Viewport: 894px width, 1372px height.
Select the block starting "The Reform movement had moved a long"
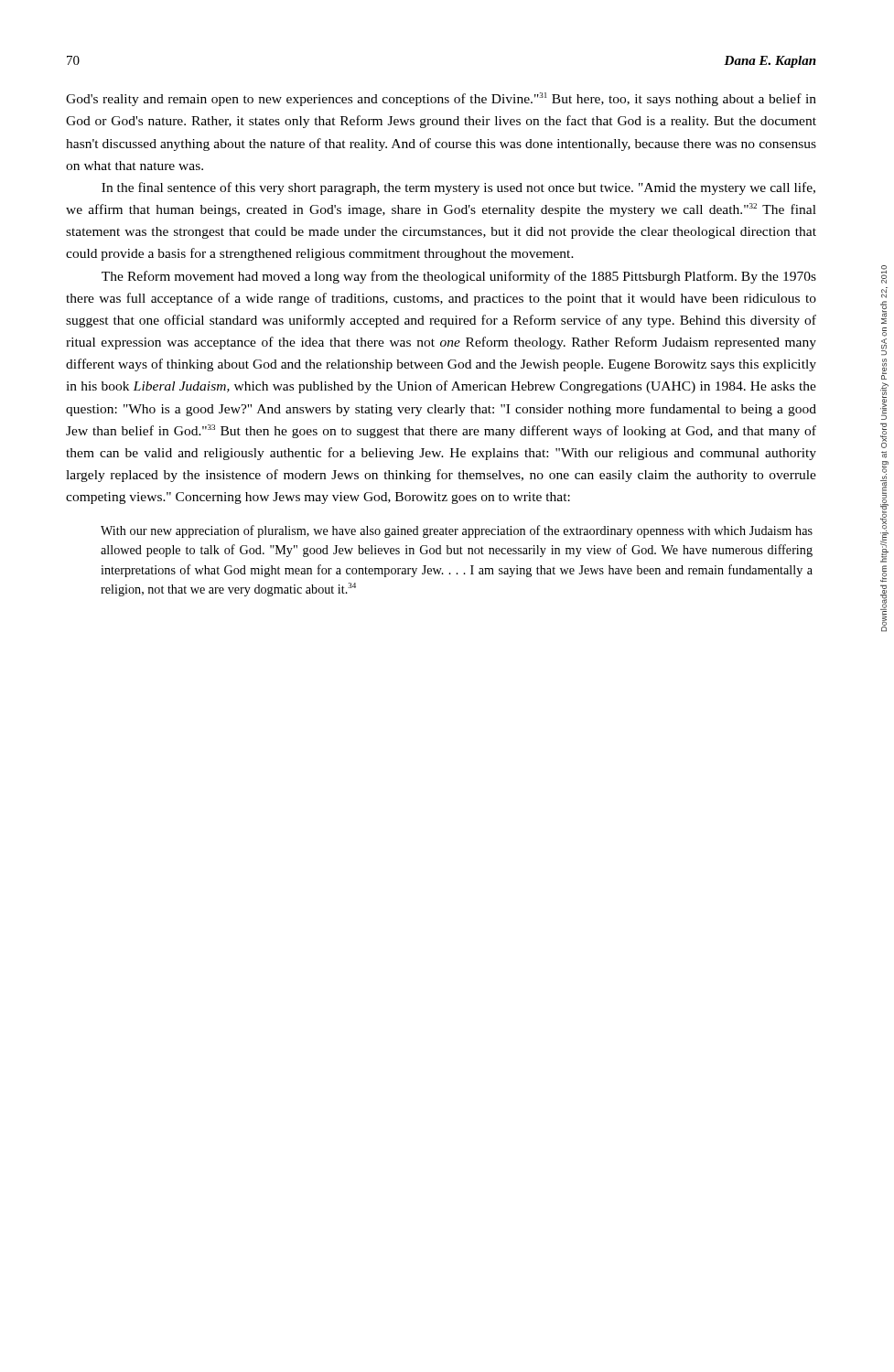pos(441,386)
